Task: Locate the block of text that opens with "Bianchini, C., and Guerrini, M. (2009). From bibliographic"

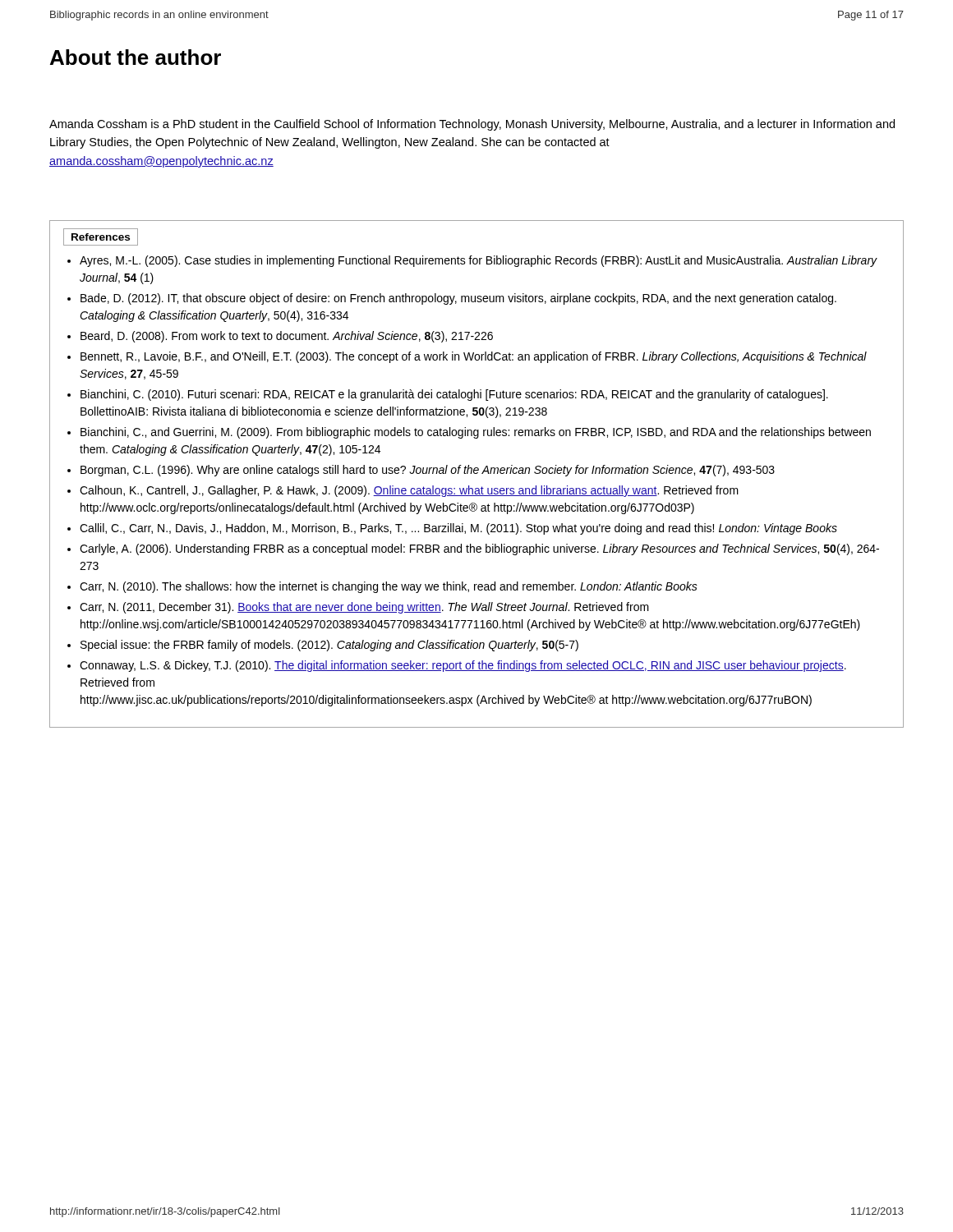Action: pos(476,441)
